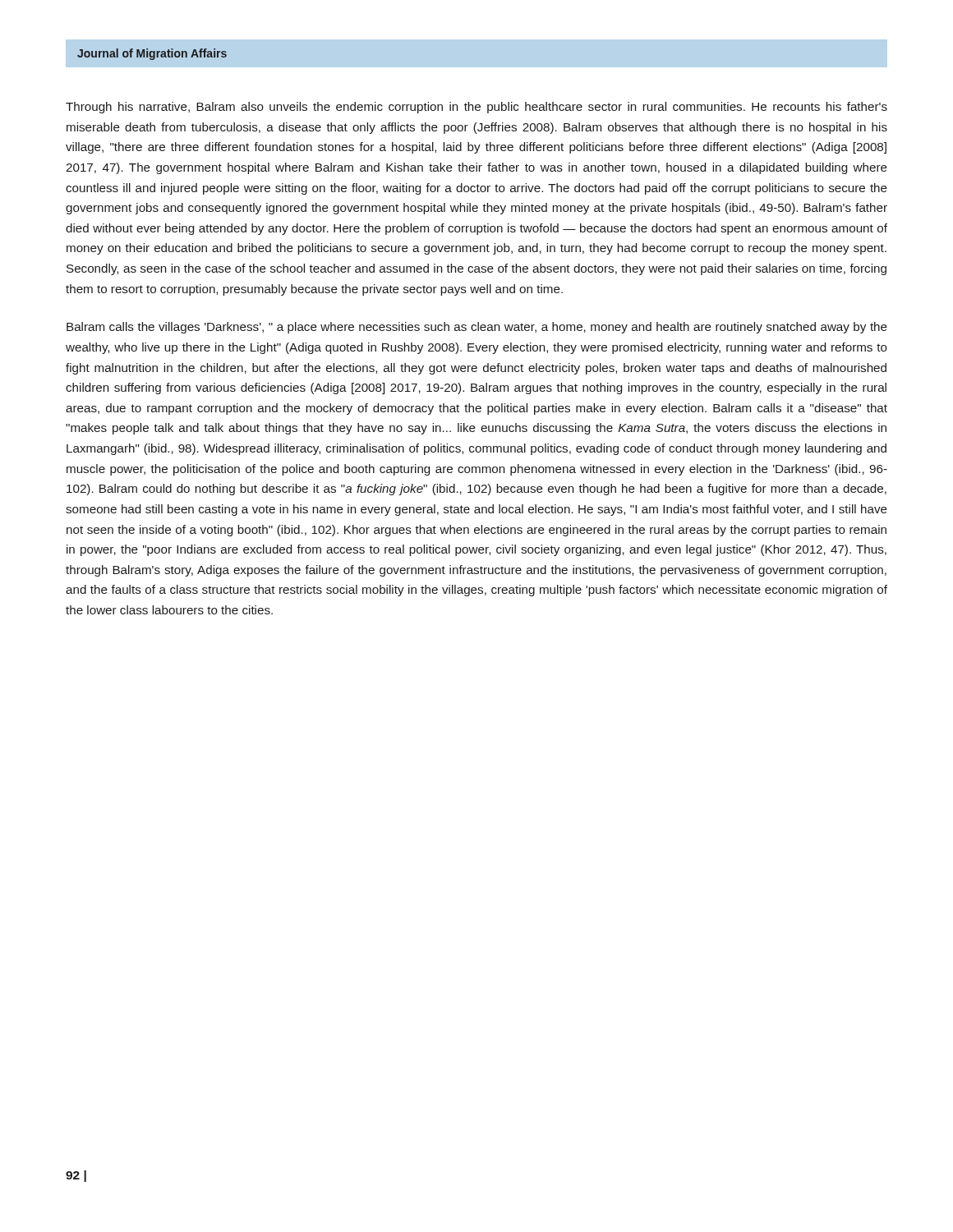This screenshot has height=1232, width=953.
Task: Locate the text block that says "Balram calls the villages 'Darkness', ""
Action: [476, 468]
